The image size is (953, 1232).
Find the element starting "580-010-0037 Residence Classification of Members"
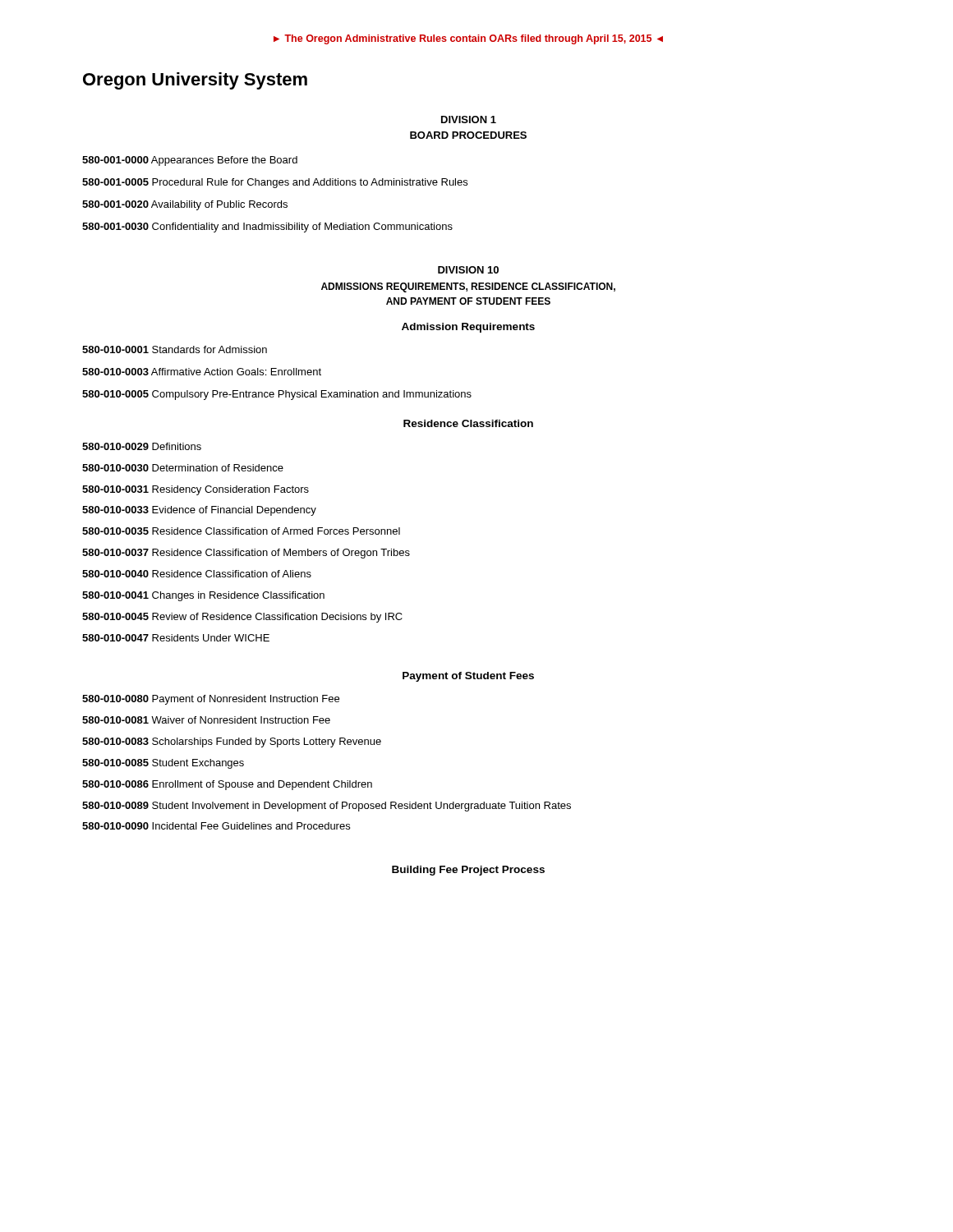coord(246,552)
